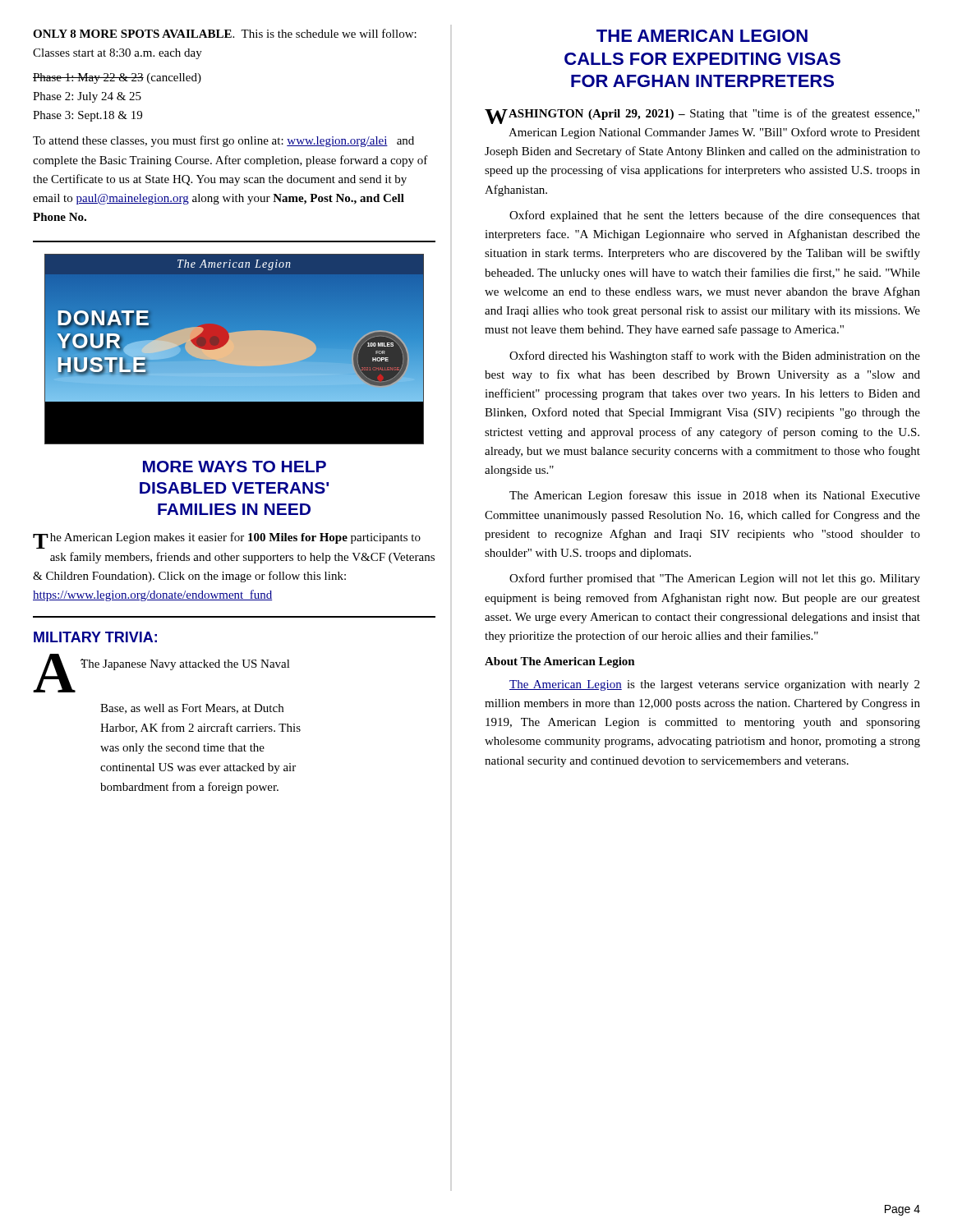Locate the region starting "A: The Japanese Navy attacked"
Screen dimensions: 1232x953
[234, 724]
